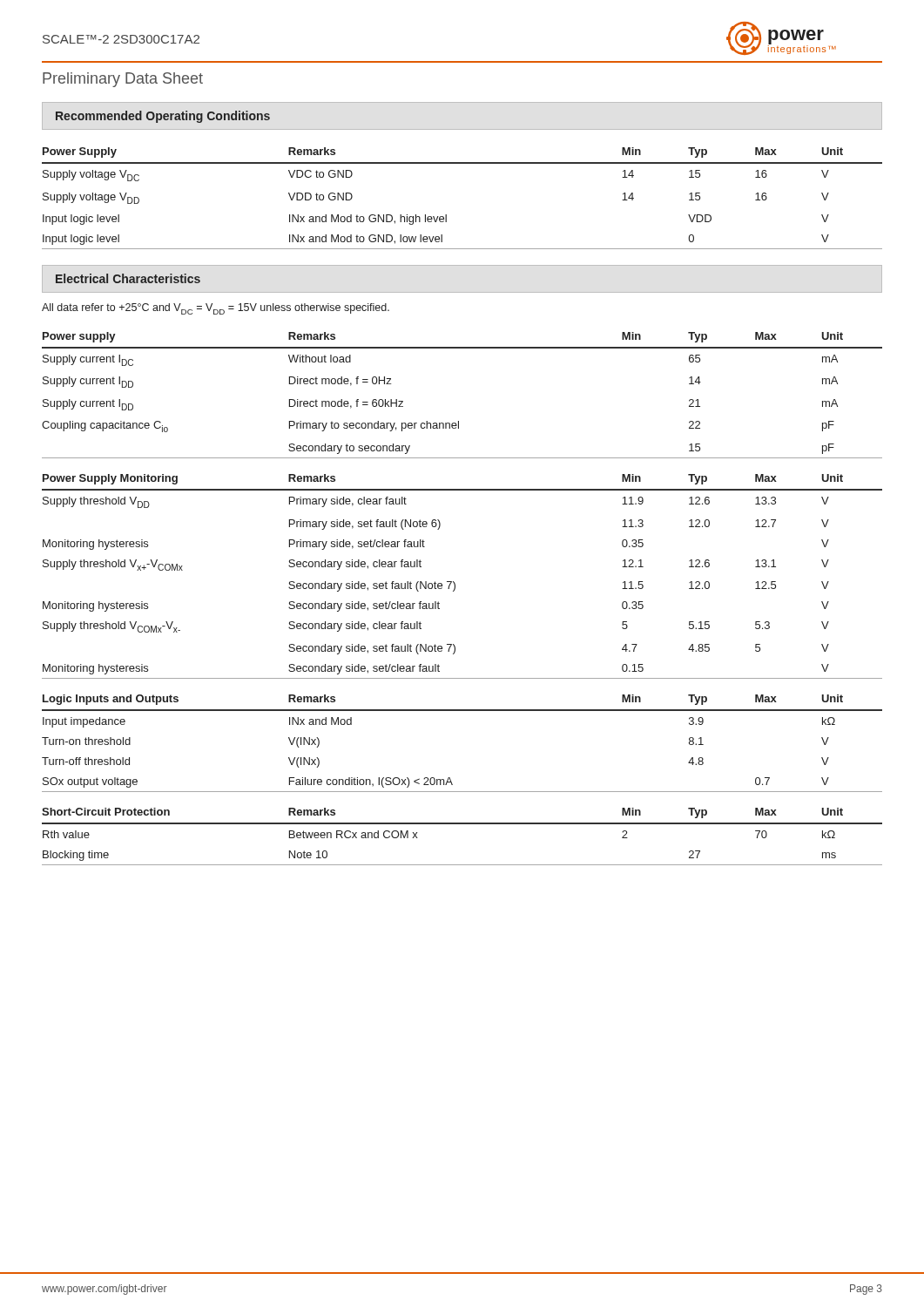
Task: Click on the passage starting "Preliminary Data Sheet"
Action: (x=122, y=78)
